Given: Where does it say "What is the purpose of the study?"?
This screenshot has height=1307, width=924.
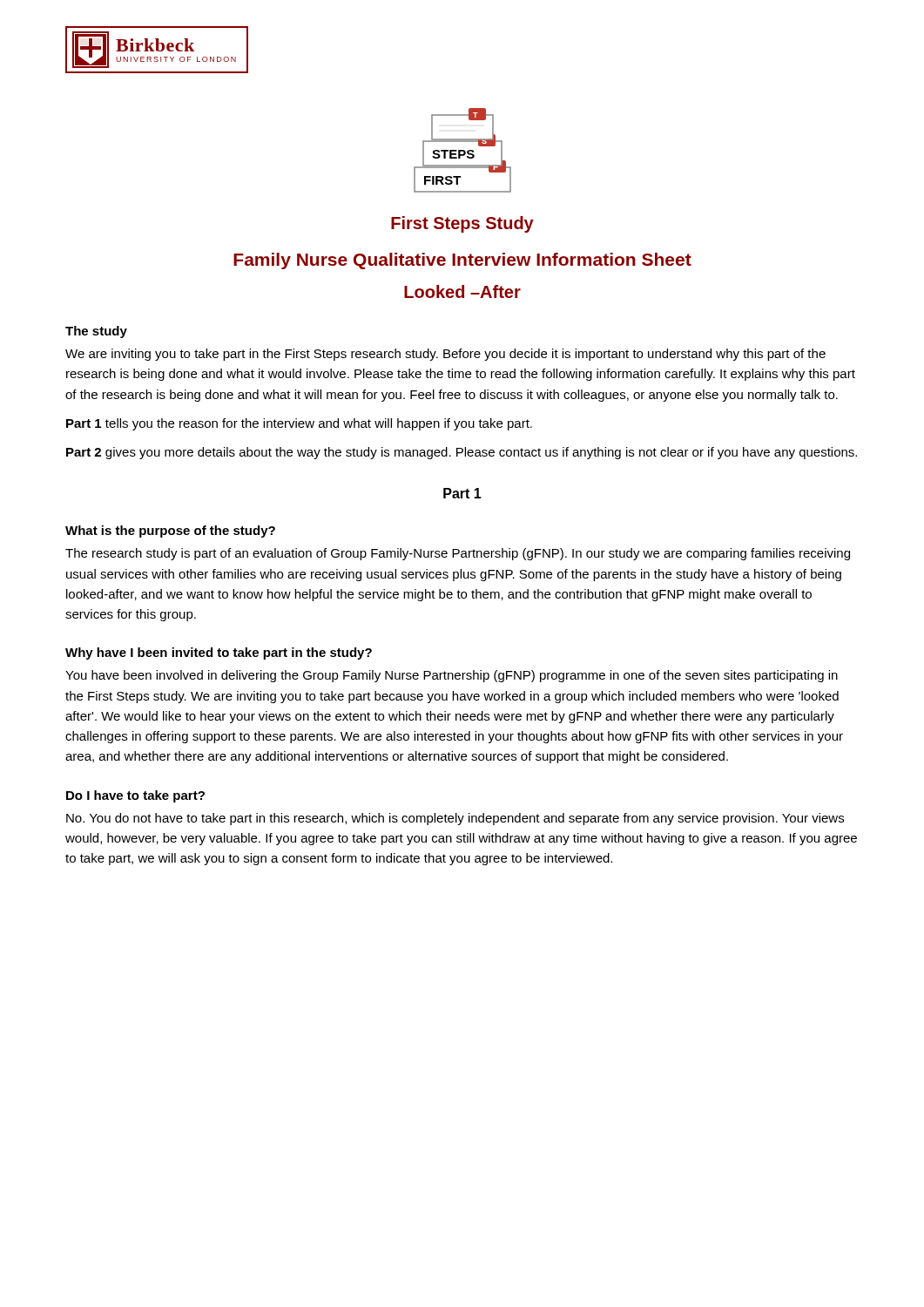Looking at the screenshot, I should point(171,530).
